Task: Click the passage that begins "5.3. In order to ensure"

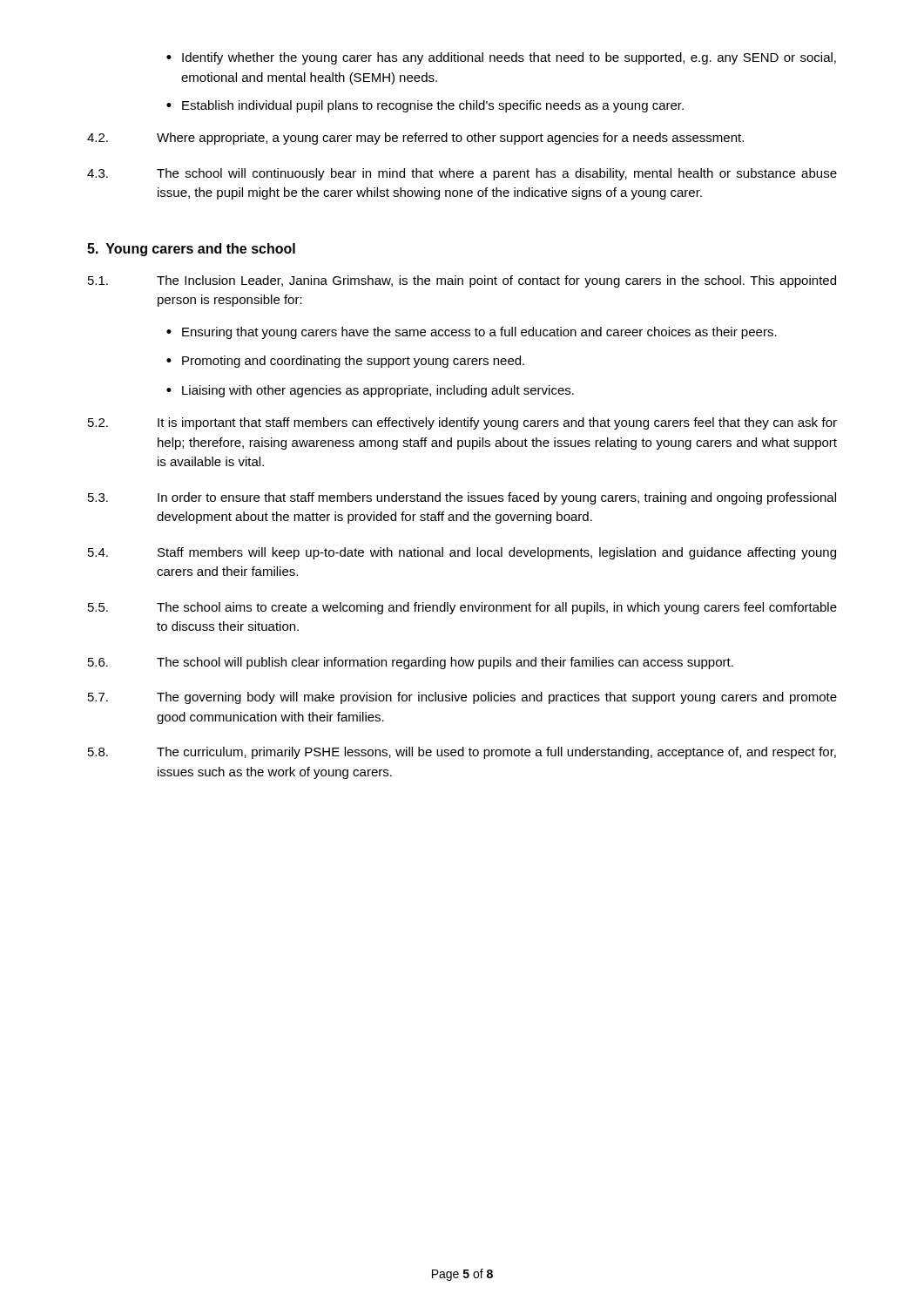Action: pos(462,507)
